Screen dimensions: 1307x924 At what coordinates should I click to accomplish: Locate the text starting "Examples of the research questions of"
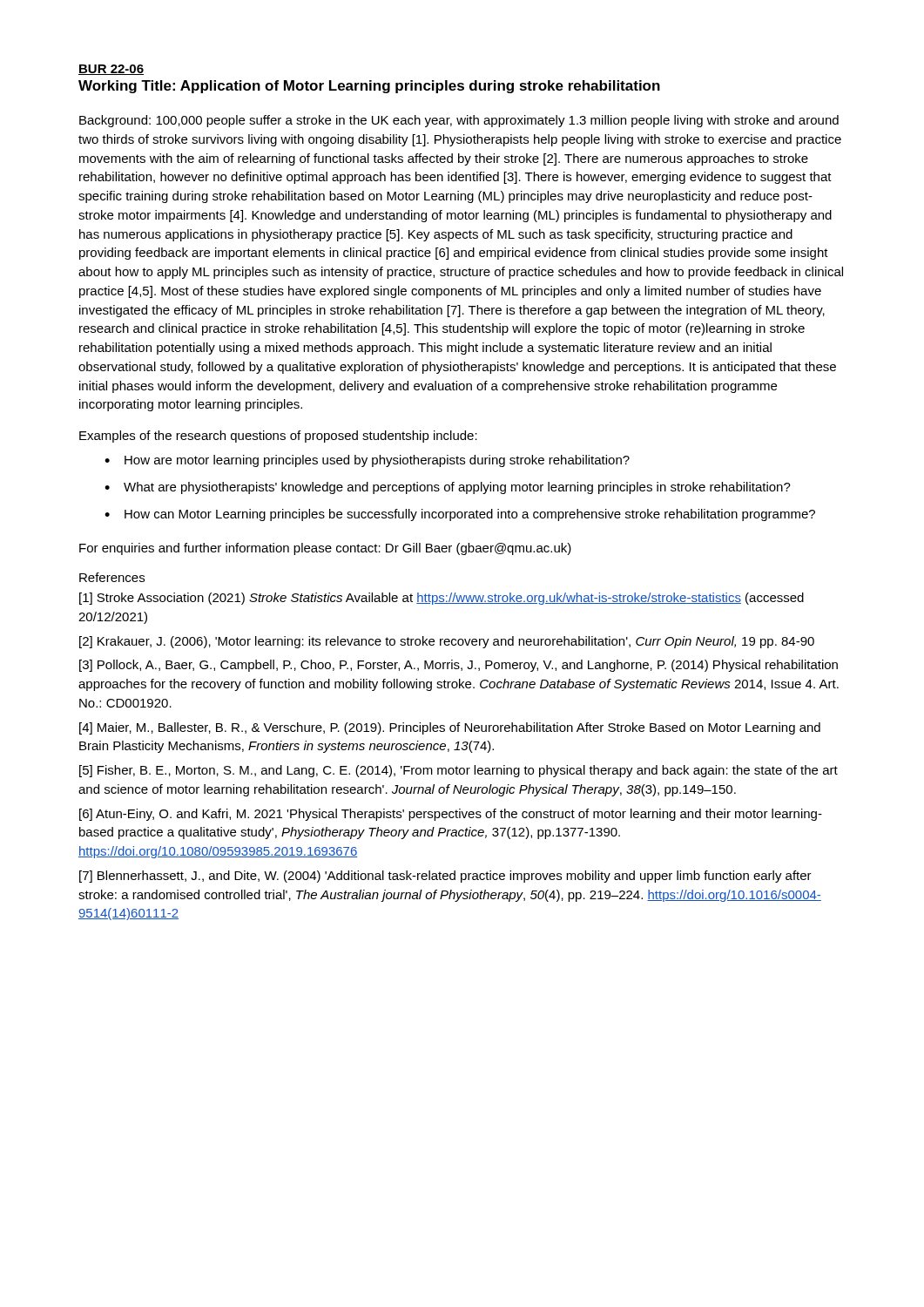[278, 435]
